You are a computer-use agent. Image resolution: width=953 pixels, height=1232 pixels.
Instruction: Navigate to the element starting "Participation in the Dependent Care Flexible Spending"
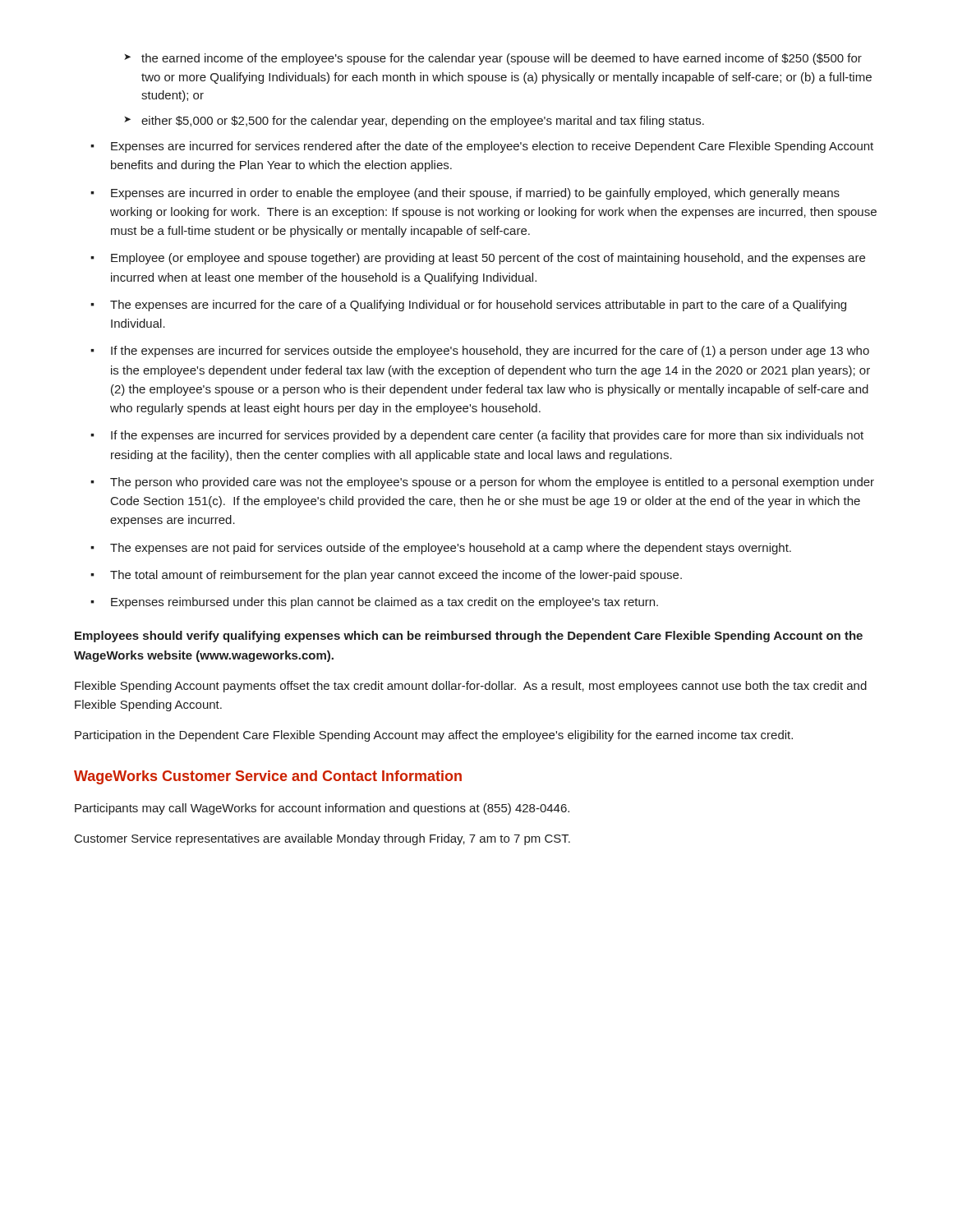coord(434,735)
